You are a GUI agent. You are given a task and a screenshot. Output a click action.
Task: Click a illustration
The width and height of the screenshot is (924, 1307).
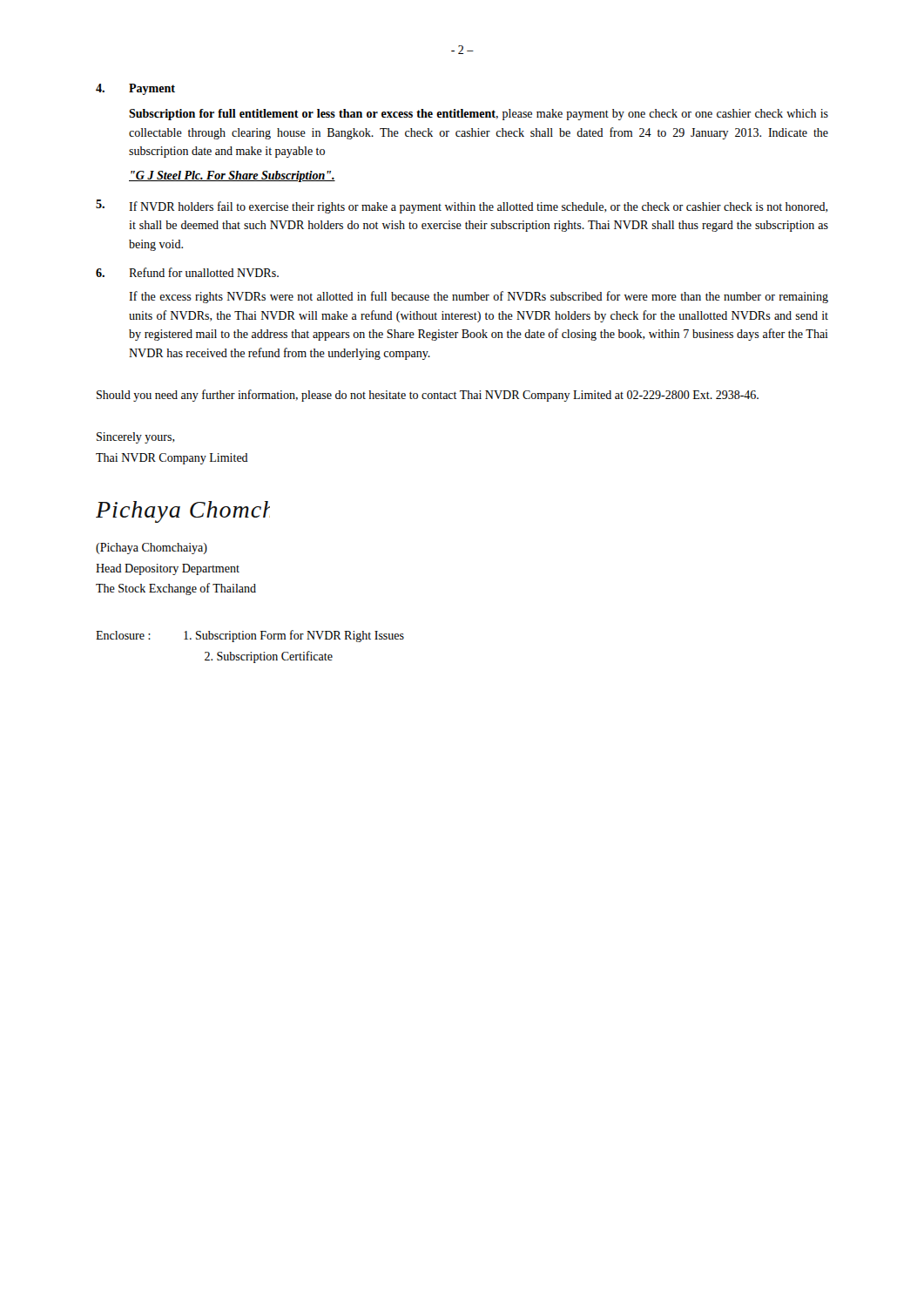tap(183, 505)
